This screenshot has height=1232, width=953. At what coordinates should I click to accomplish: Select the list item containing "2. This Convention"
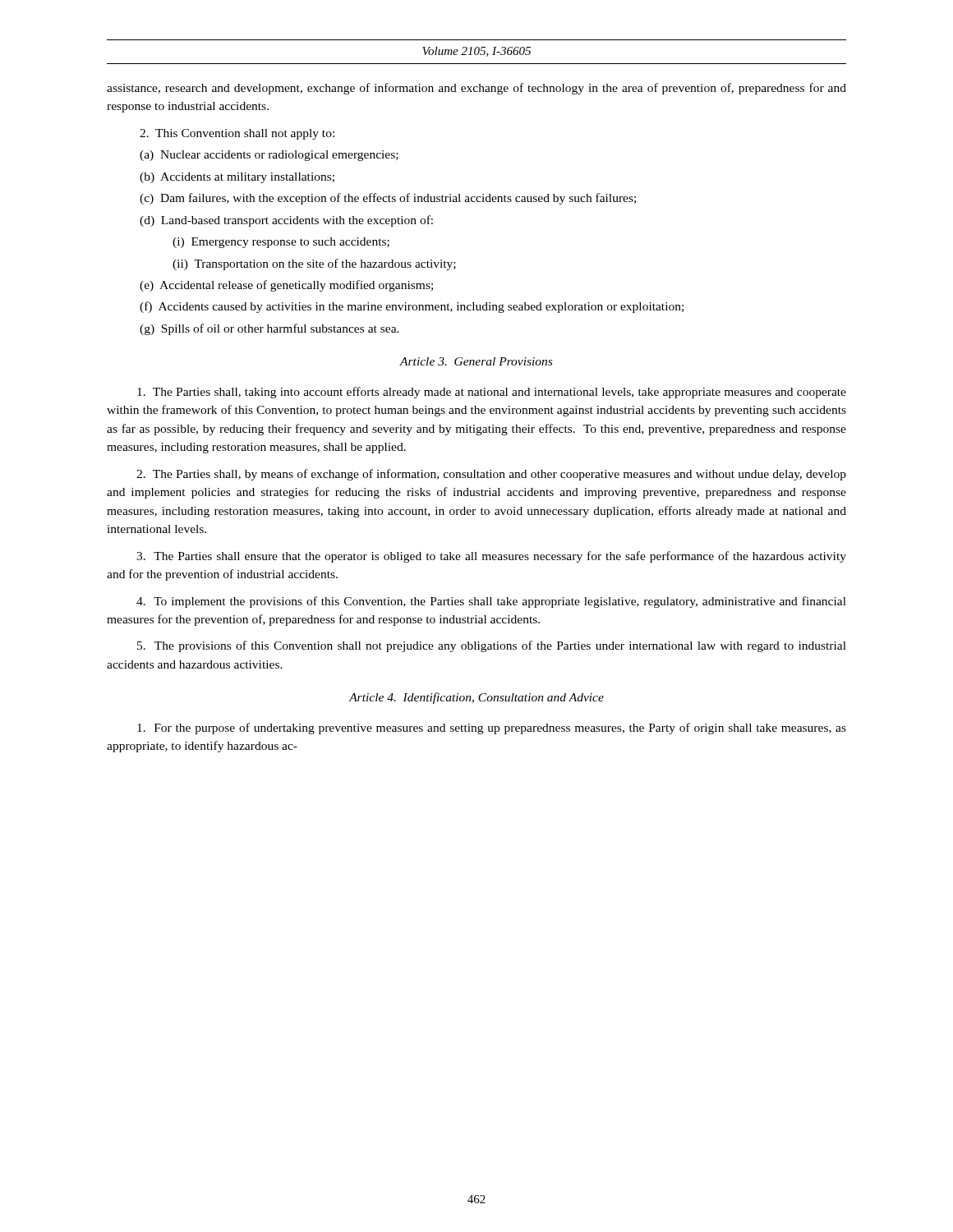[x=238, y=132]
